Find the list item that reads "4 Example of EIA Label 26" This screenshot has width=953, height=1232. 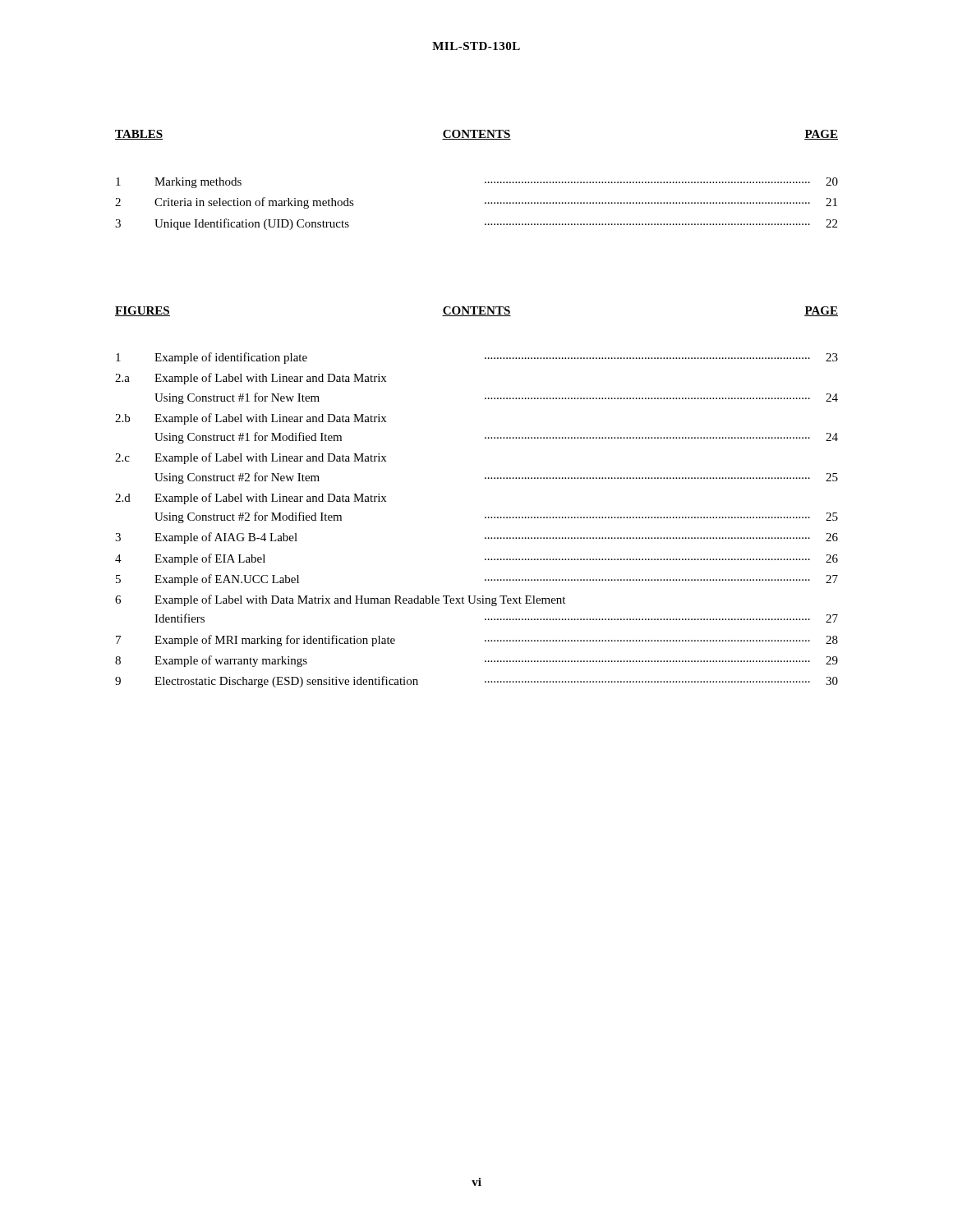click(x=476, y=559)
